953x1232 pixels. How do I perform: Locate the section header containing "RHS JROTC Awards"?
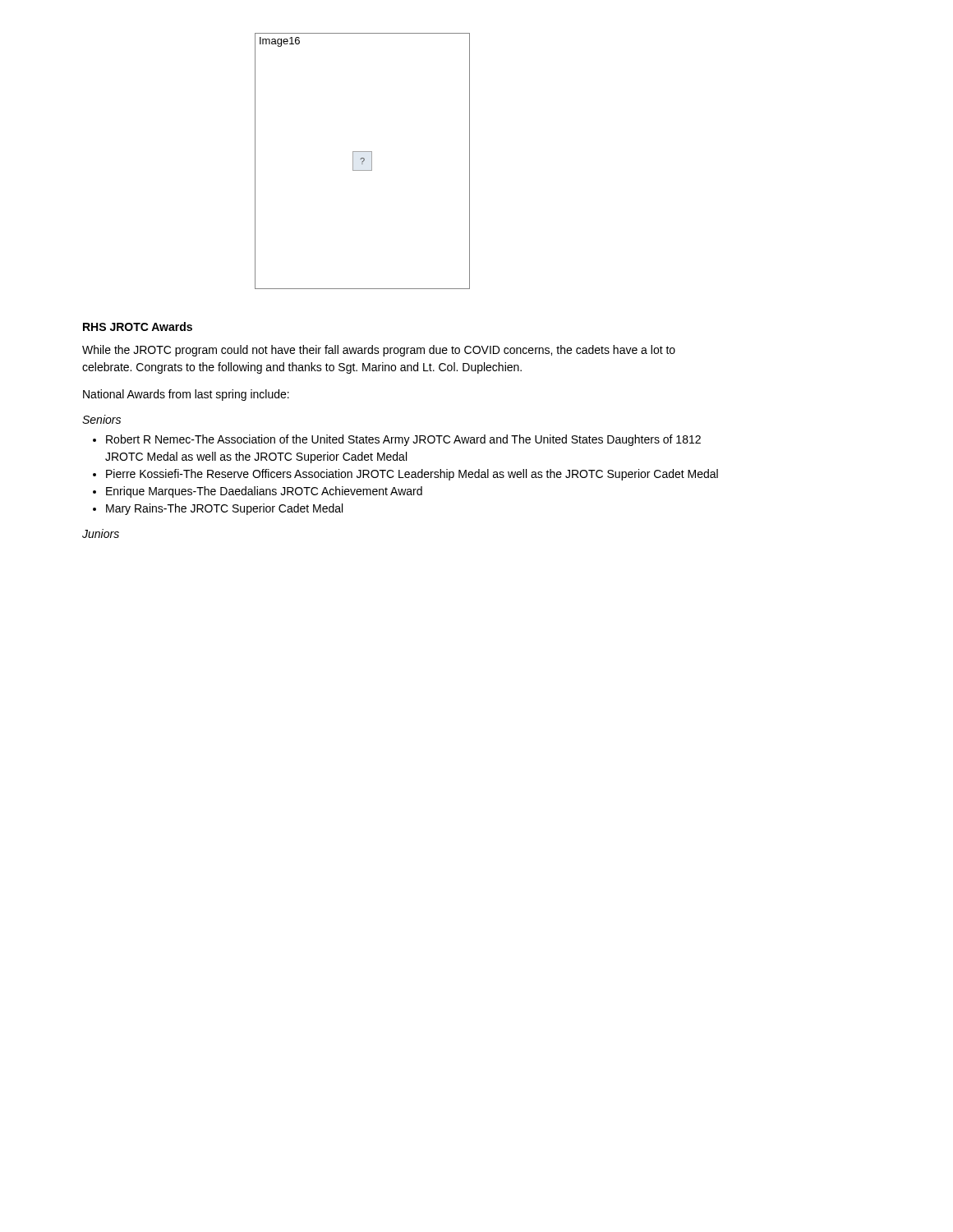coord(137,327)
